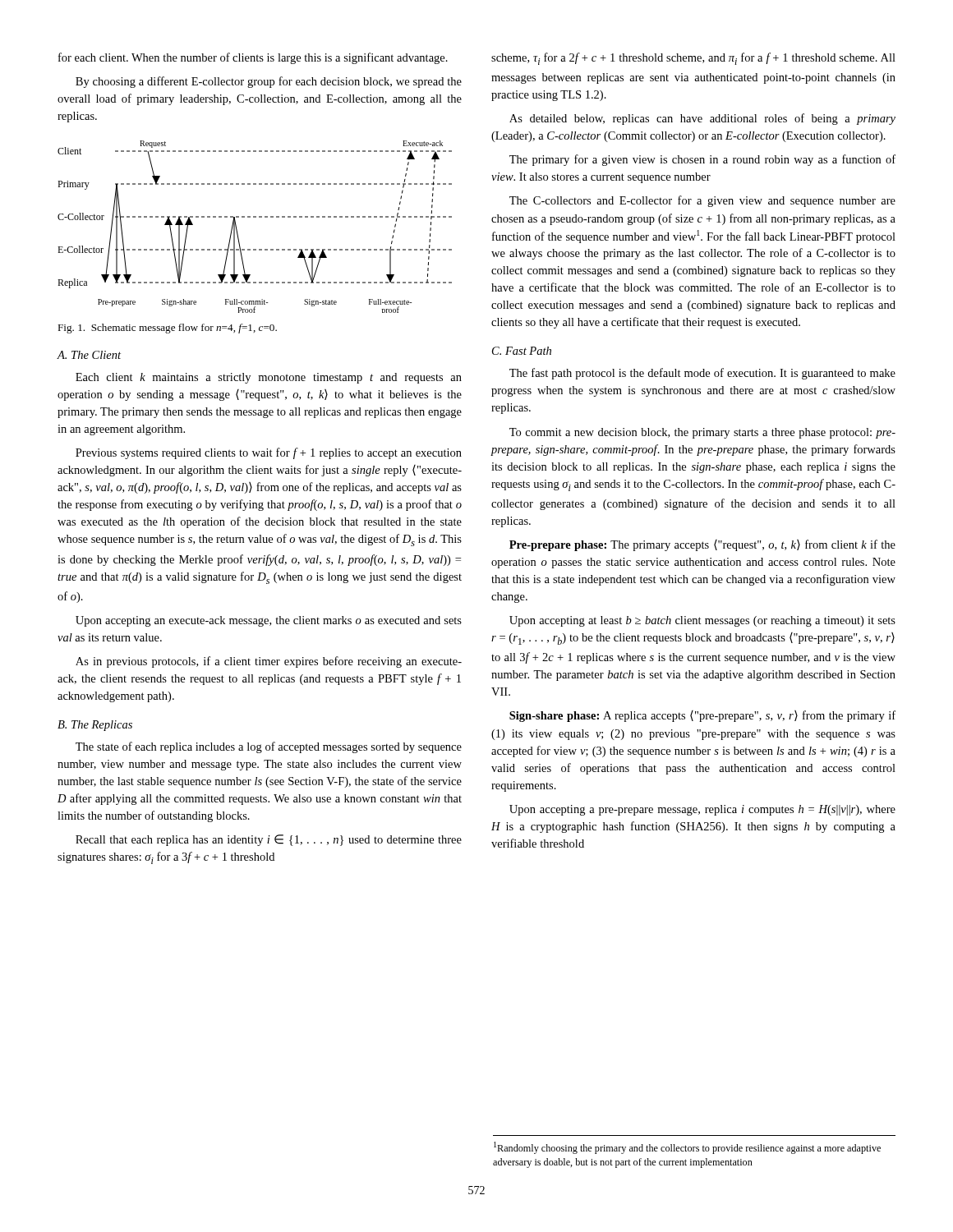Navigate to the block starting "Each client k maintains a strictly monotone timestamp"
The width and height of the screenshot is (953, 1232).
(260, 537)
